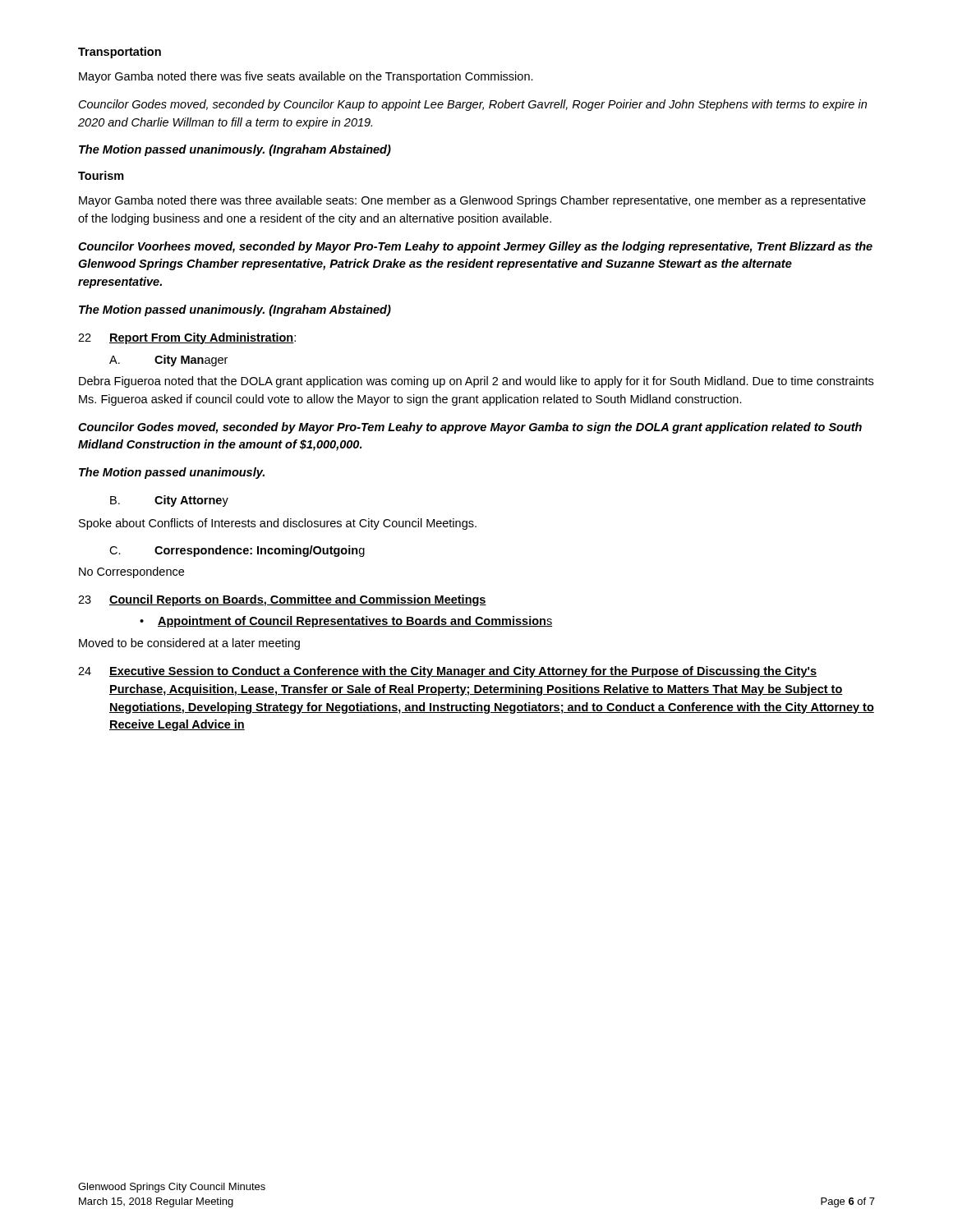Click on the region starting "24 Executive Session"

coord(476,699)
